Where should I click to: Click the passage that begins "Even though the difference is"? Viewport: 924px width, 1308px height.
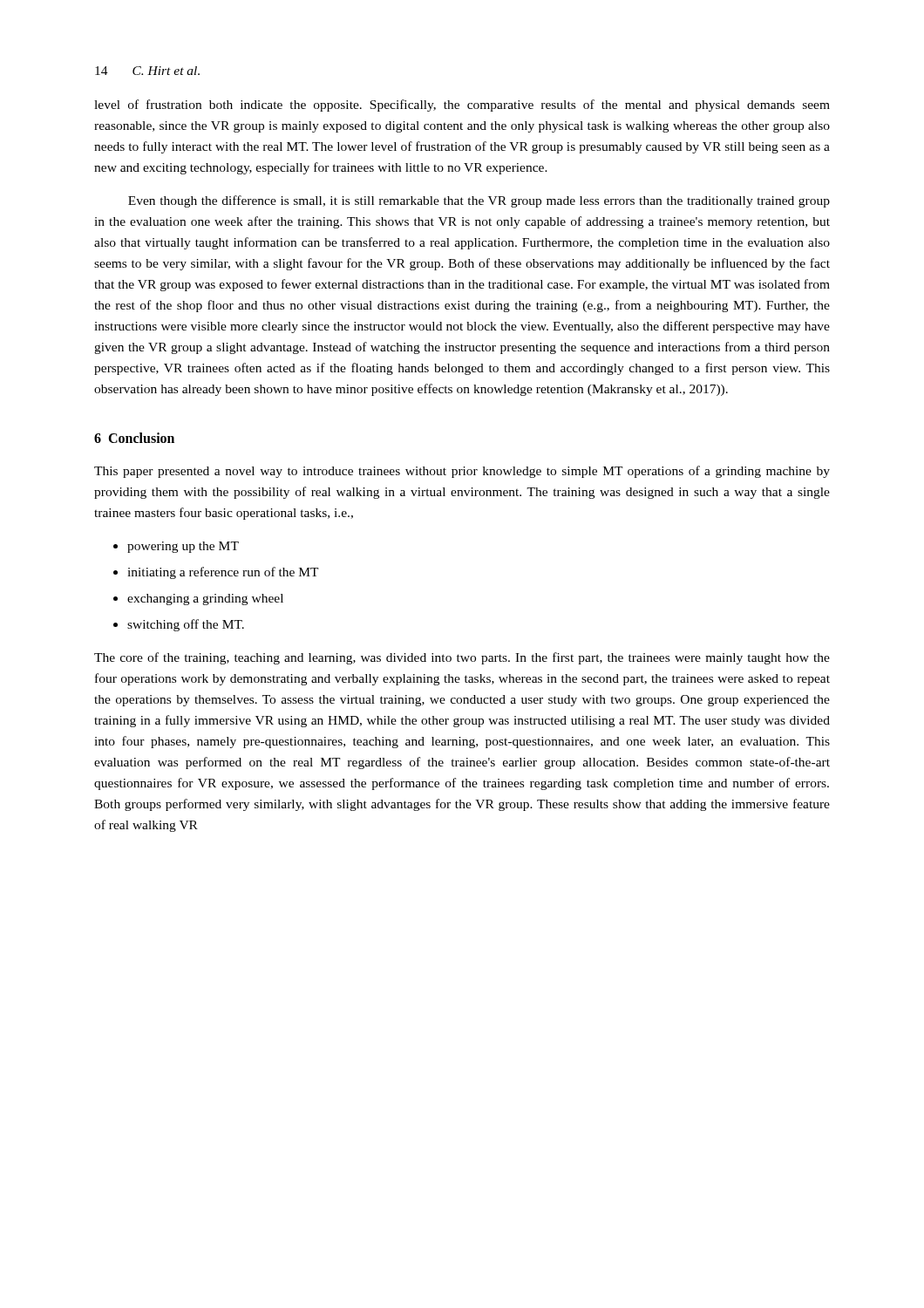pyautogui.click(x=462, y=295)
